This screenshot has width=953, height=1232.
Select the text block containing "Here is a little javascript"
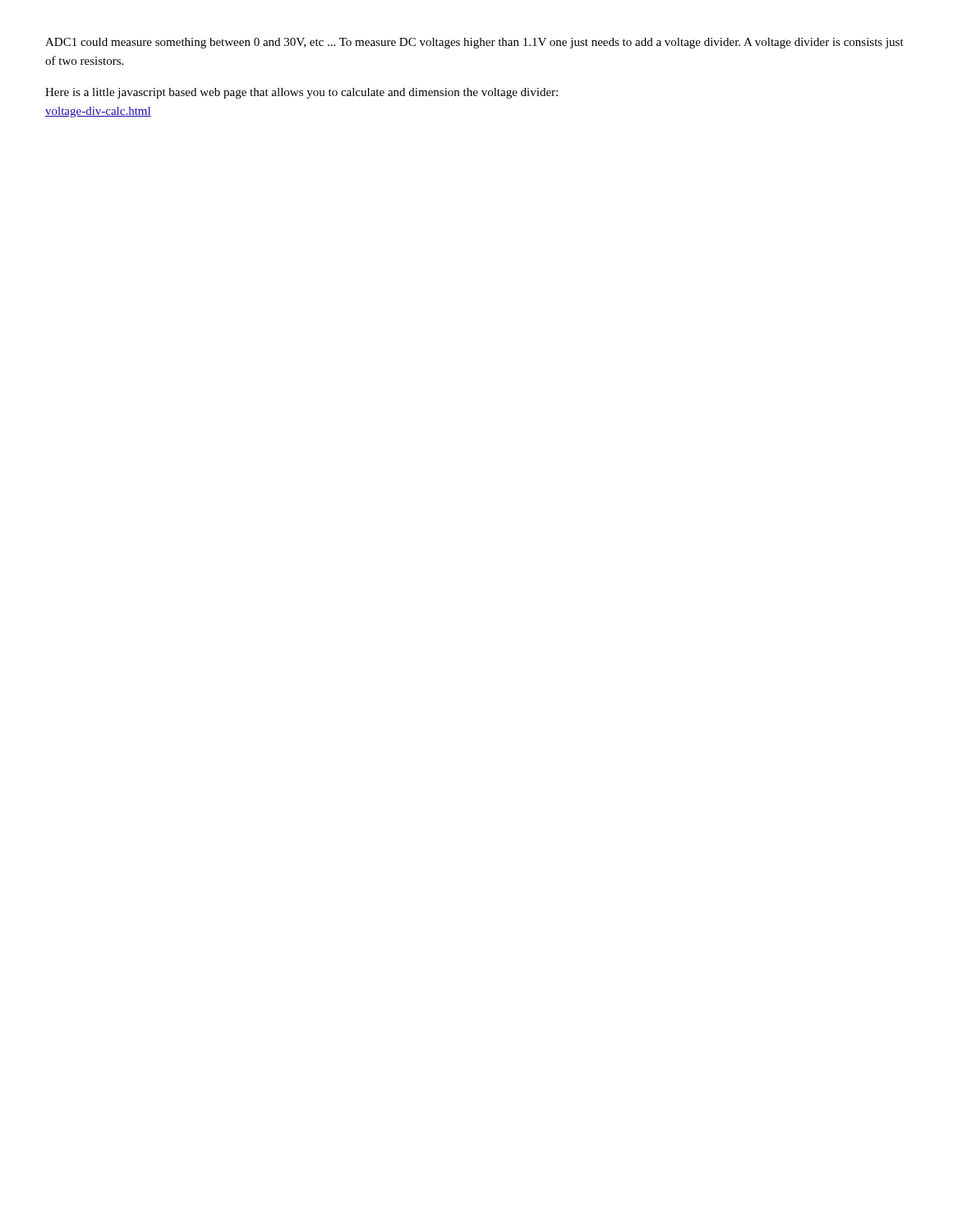[302, 101]
